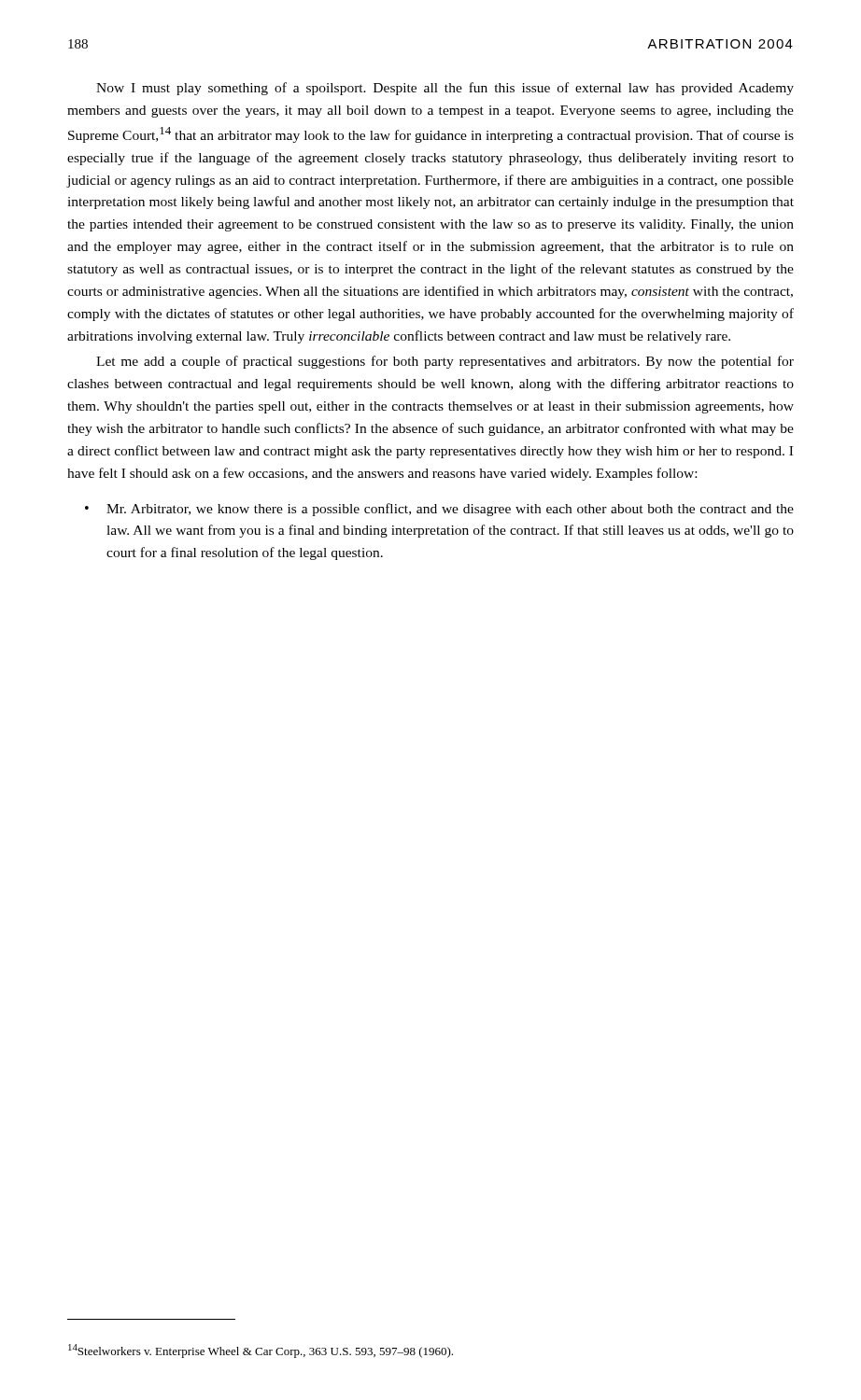
Task: Where is the passage that starts "Let me add a"?
Action: click(x=430, y=417)
